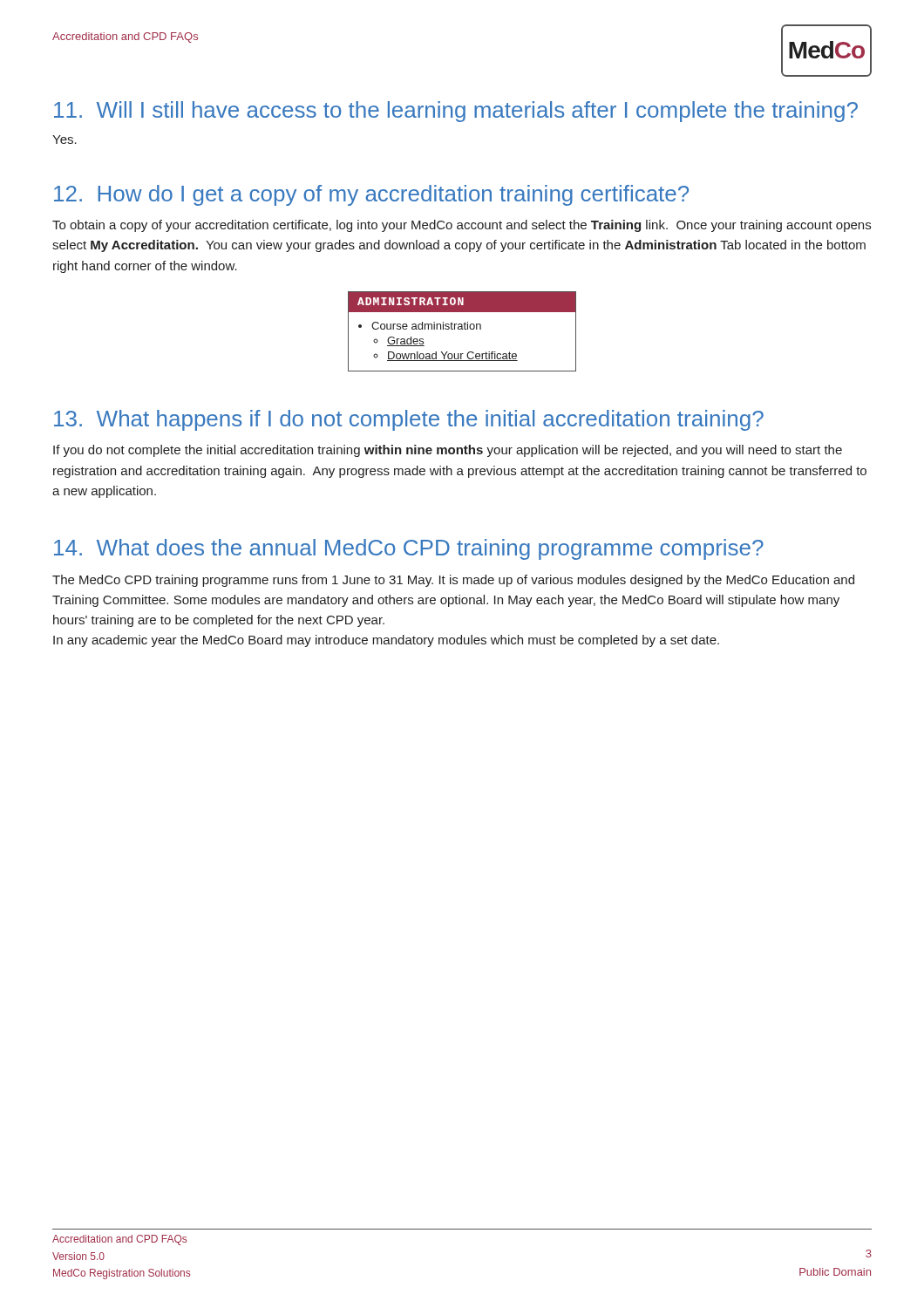Locate the screenshot
This screenshot has height=1308, width=924.
click(462, 331)
